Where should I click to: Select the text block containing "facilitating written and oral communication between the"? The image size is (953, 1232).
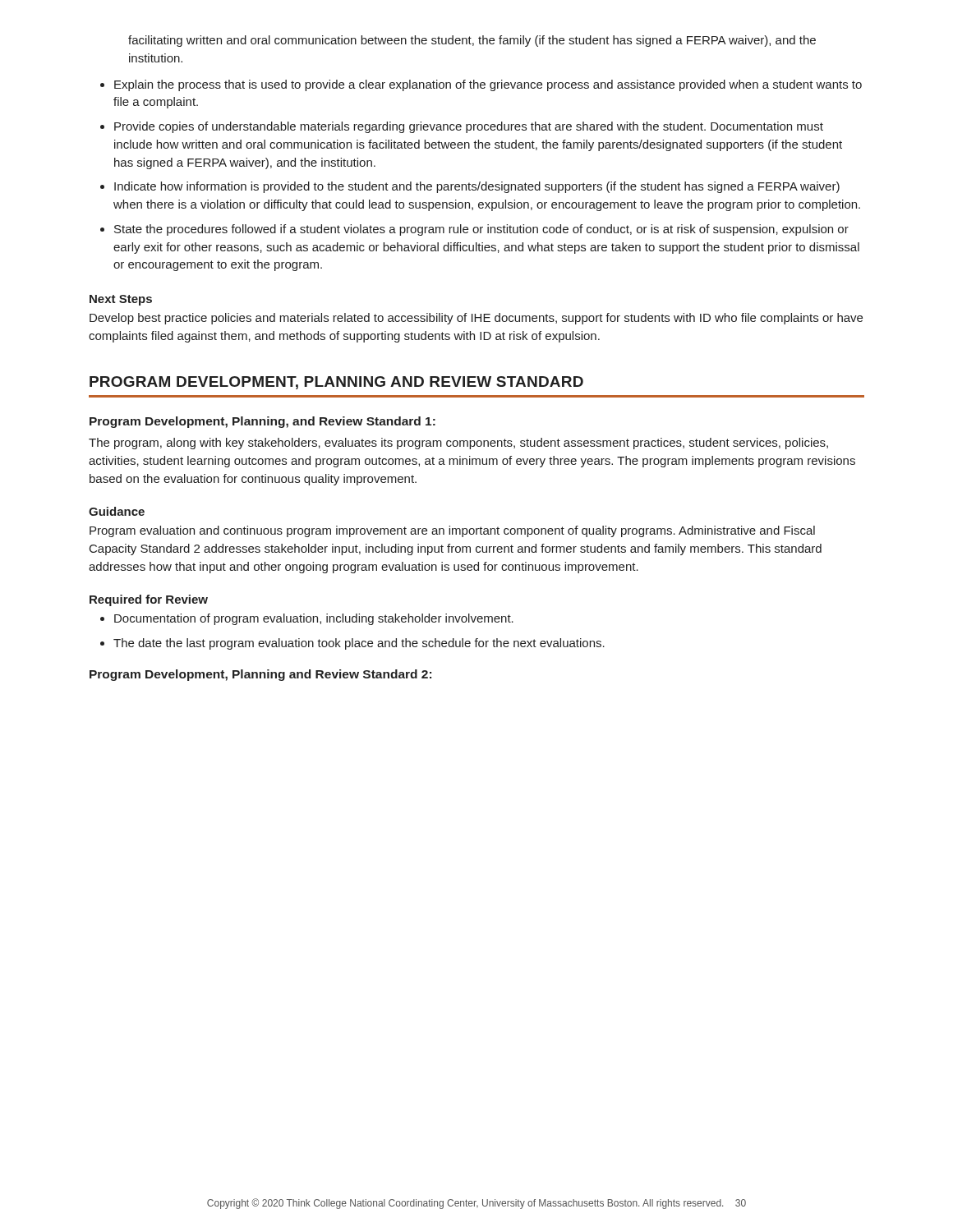[x=472, y=49]
